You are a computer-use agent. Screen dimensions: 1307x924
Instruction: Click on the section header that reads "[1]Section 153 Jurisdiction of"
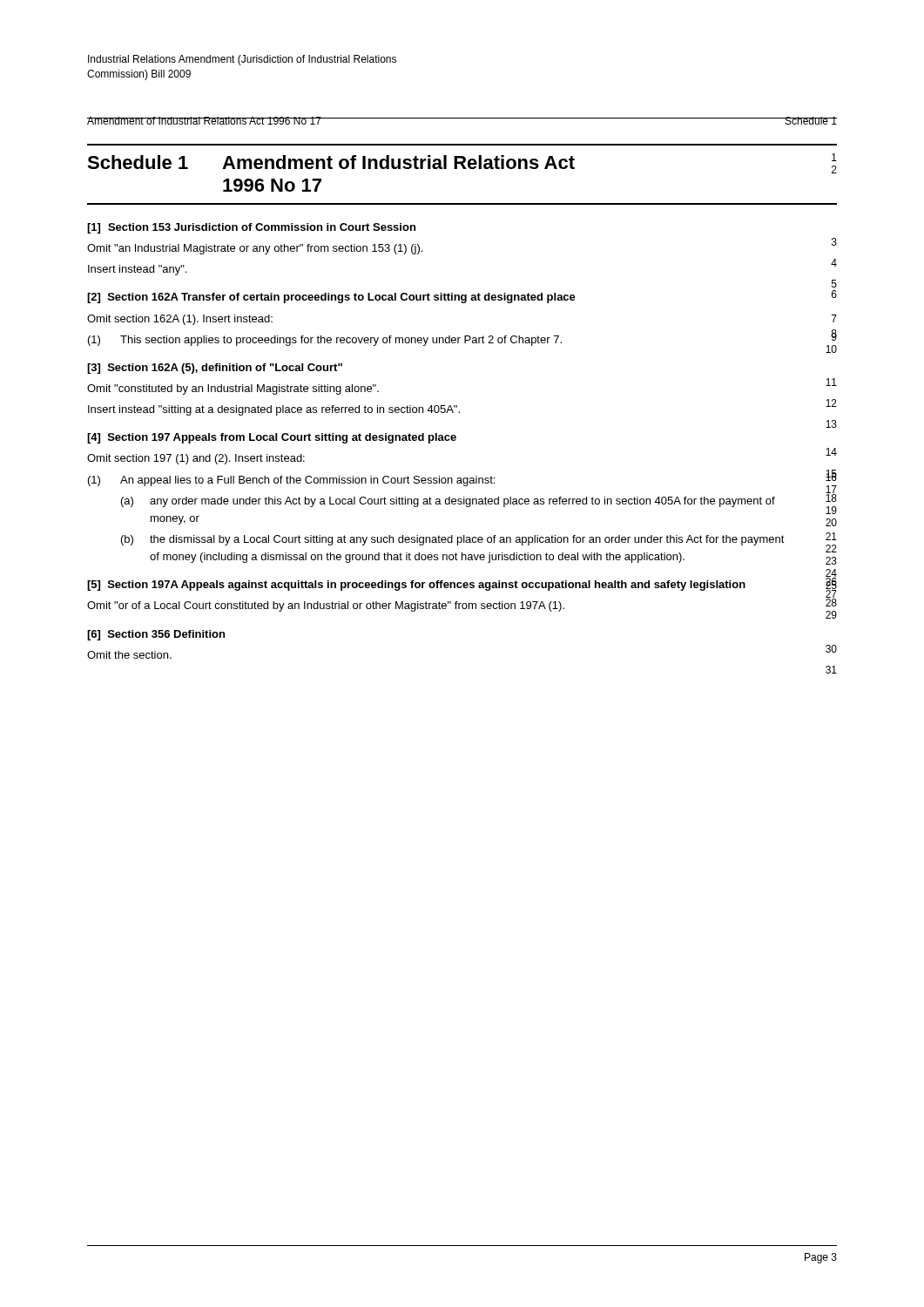(252, 227)
